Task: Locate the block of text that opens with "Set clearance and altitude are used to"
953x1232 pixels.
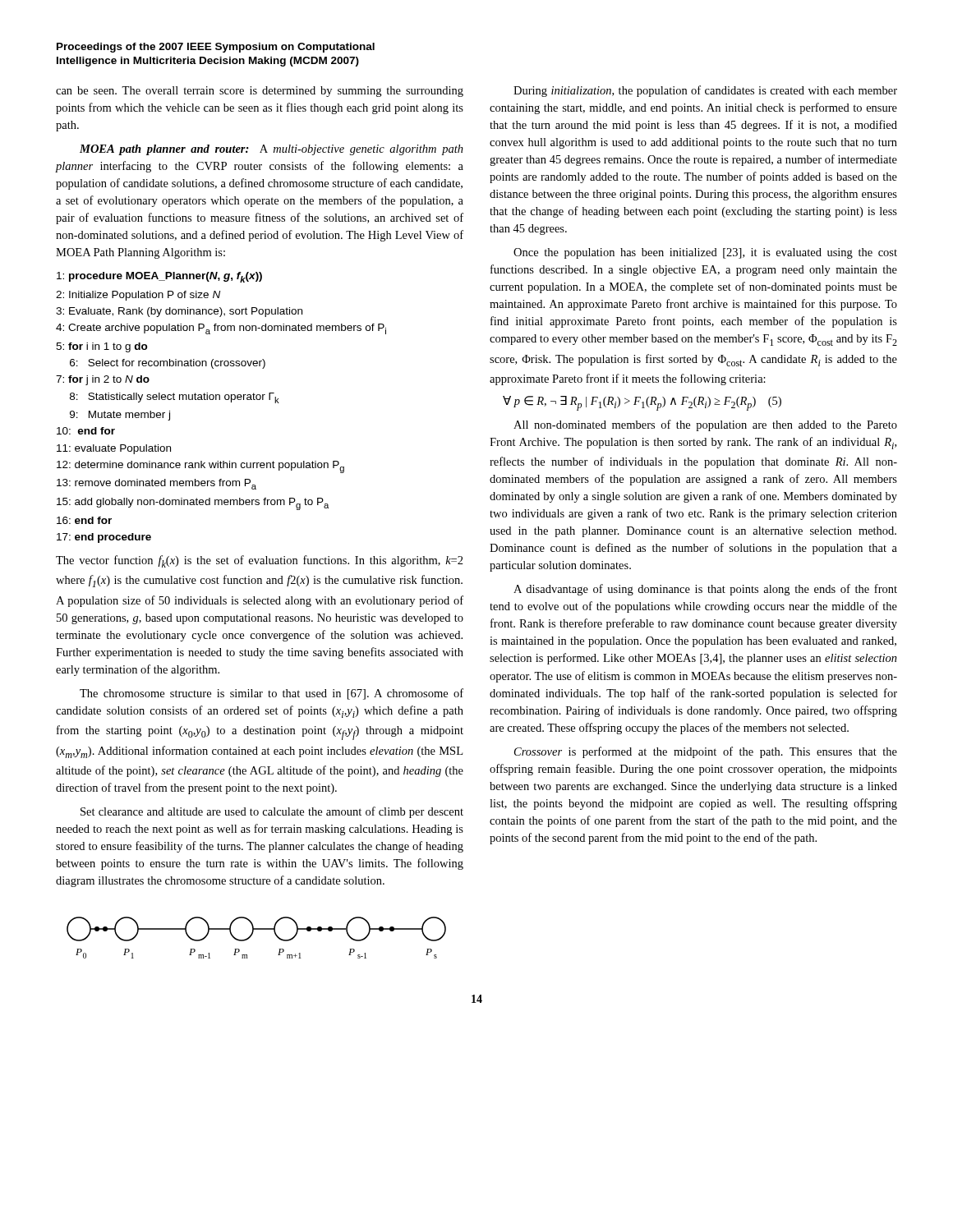Action: [x=260, y=847]
